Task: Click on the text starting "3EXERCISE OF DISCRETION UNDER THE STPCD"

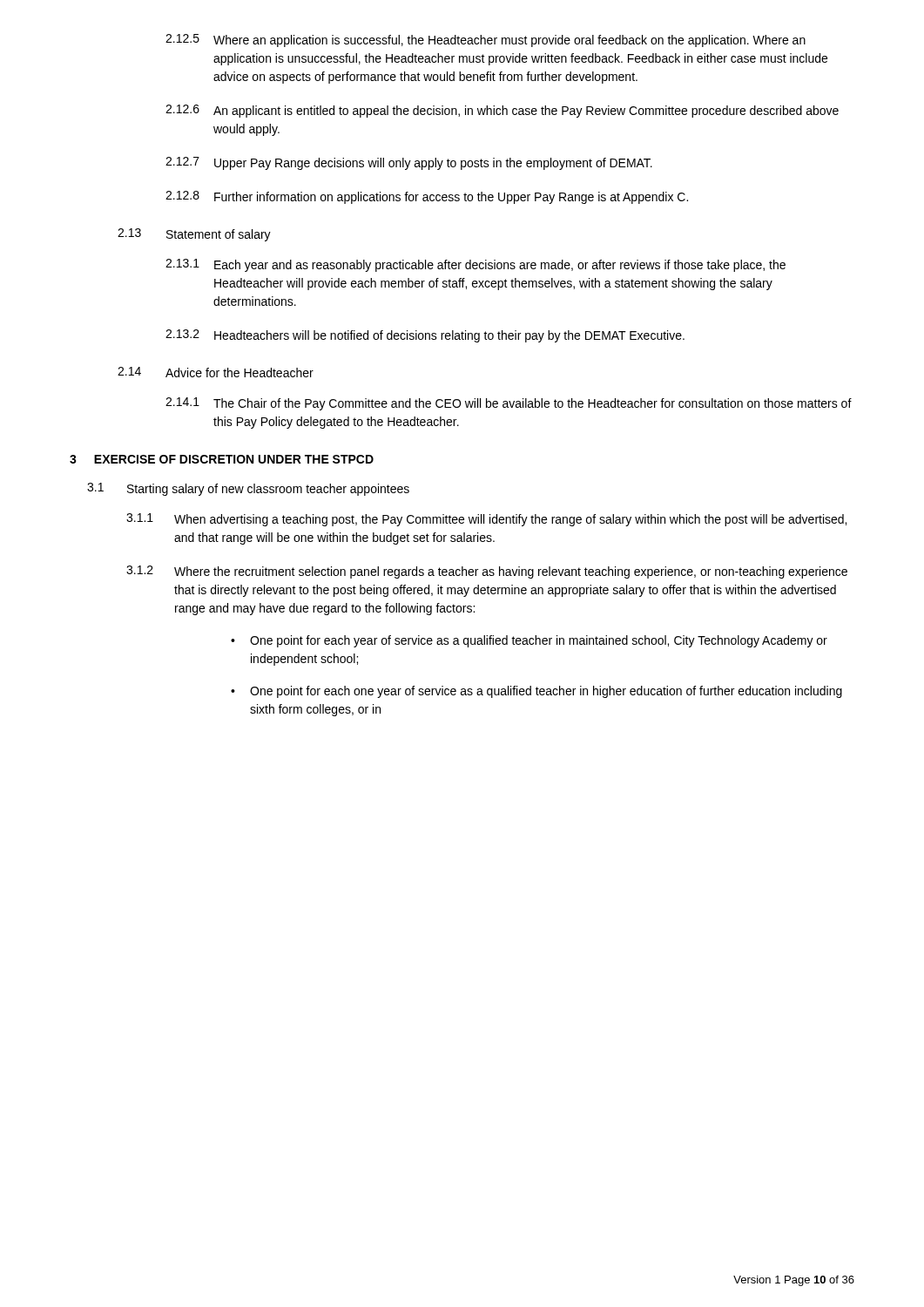Action: [x=222, y=459]
